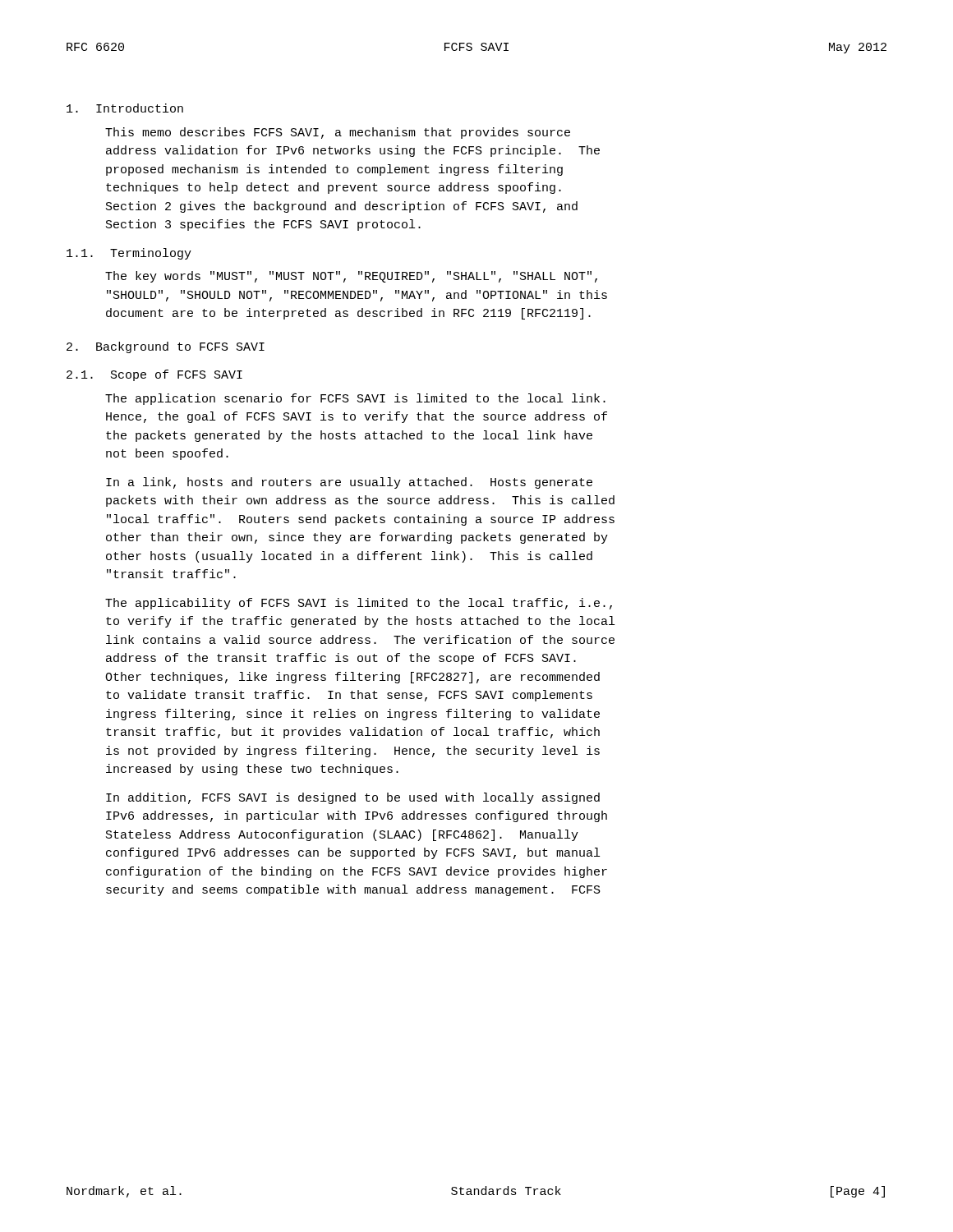Locate the text block with the text "In addition, FCFS SAVI is designed to be"
Screen dimensions: 1232x953
point(357,845)
